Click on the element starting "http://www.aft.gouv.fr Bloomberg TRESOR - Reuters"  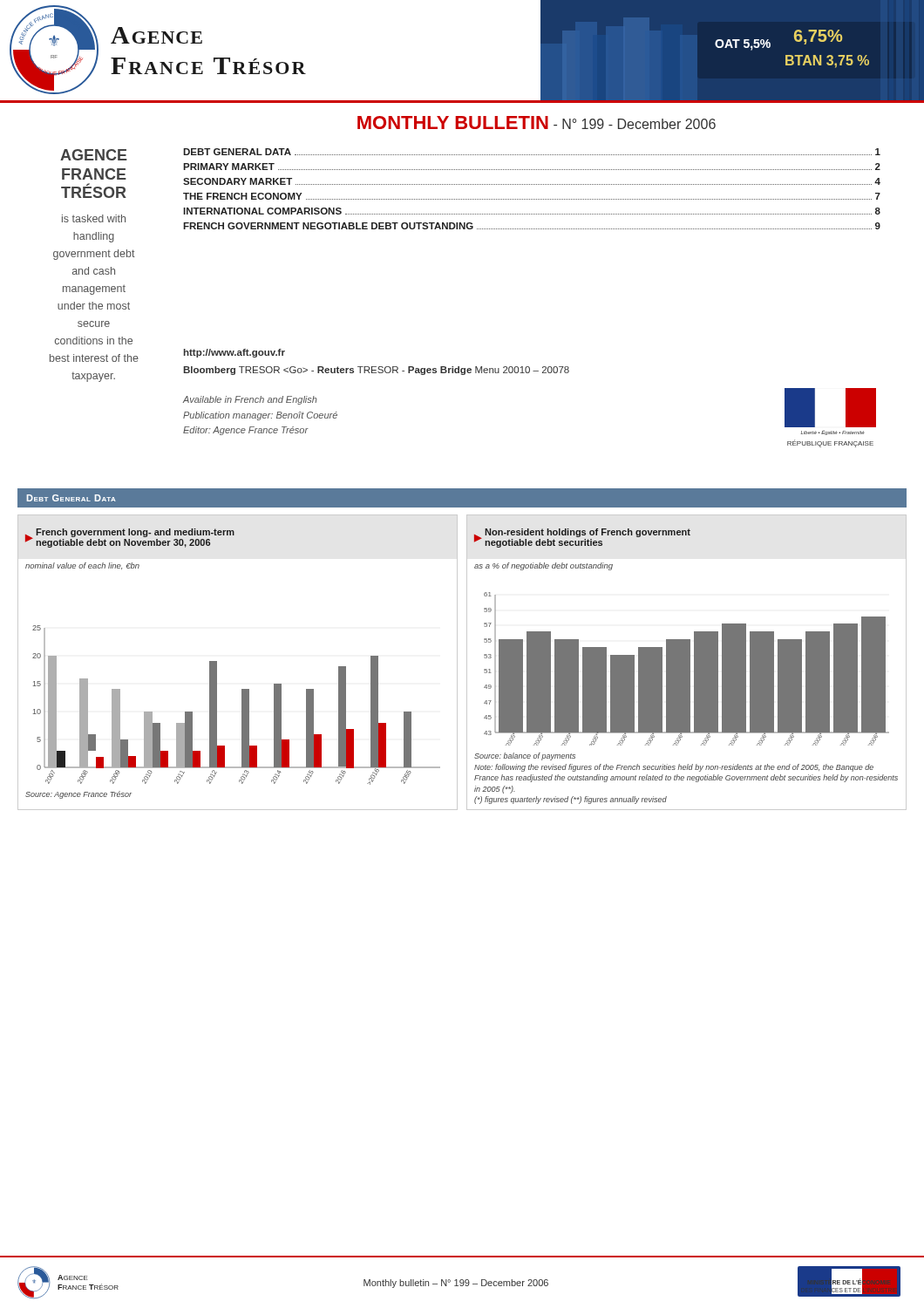click(532, 361)
